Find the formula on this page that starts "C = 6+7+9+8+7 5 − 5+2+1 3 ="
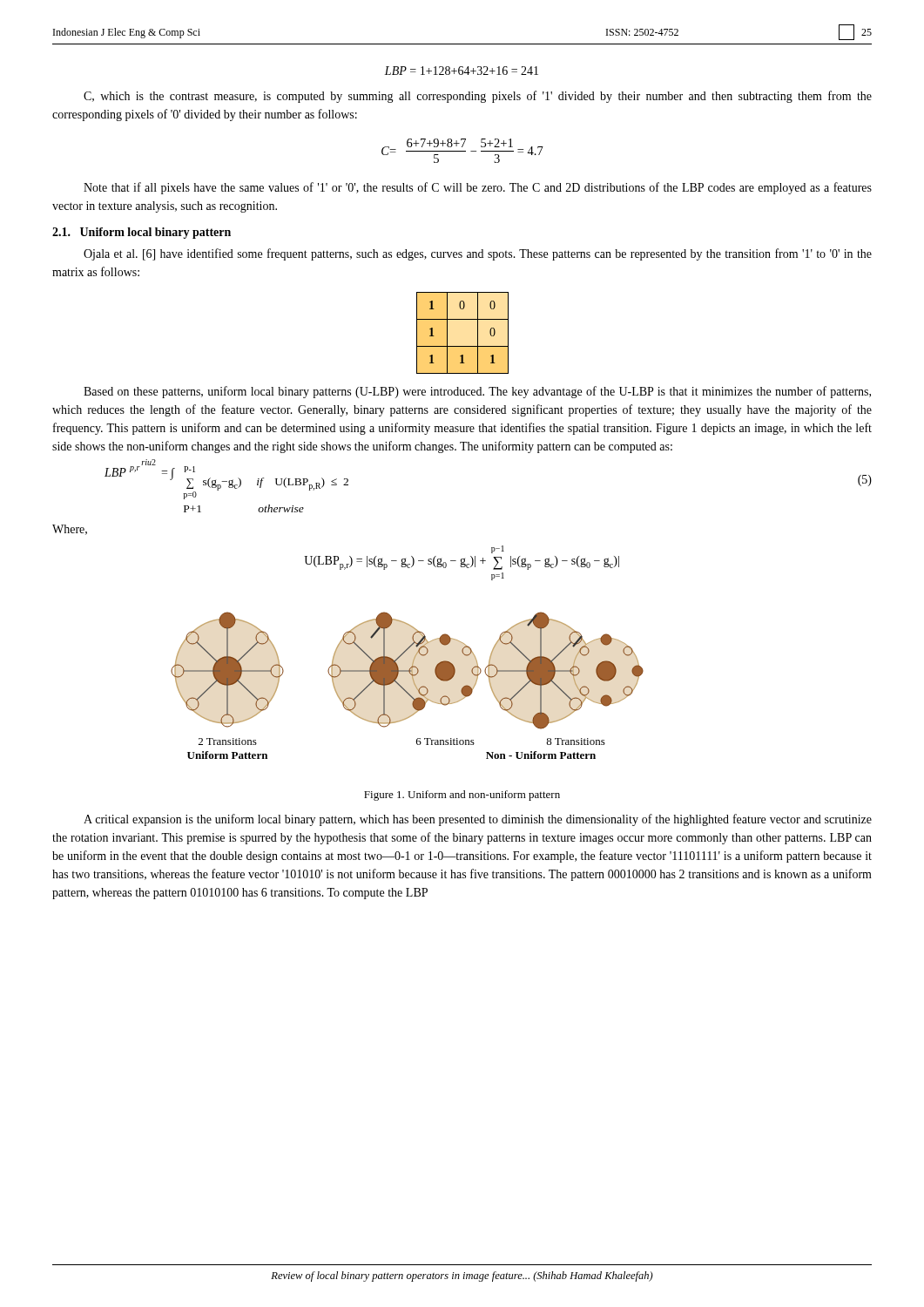 click(x=462, y=151)
